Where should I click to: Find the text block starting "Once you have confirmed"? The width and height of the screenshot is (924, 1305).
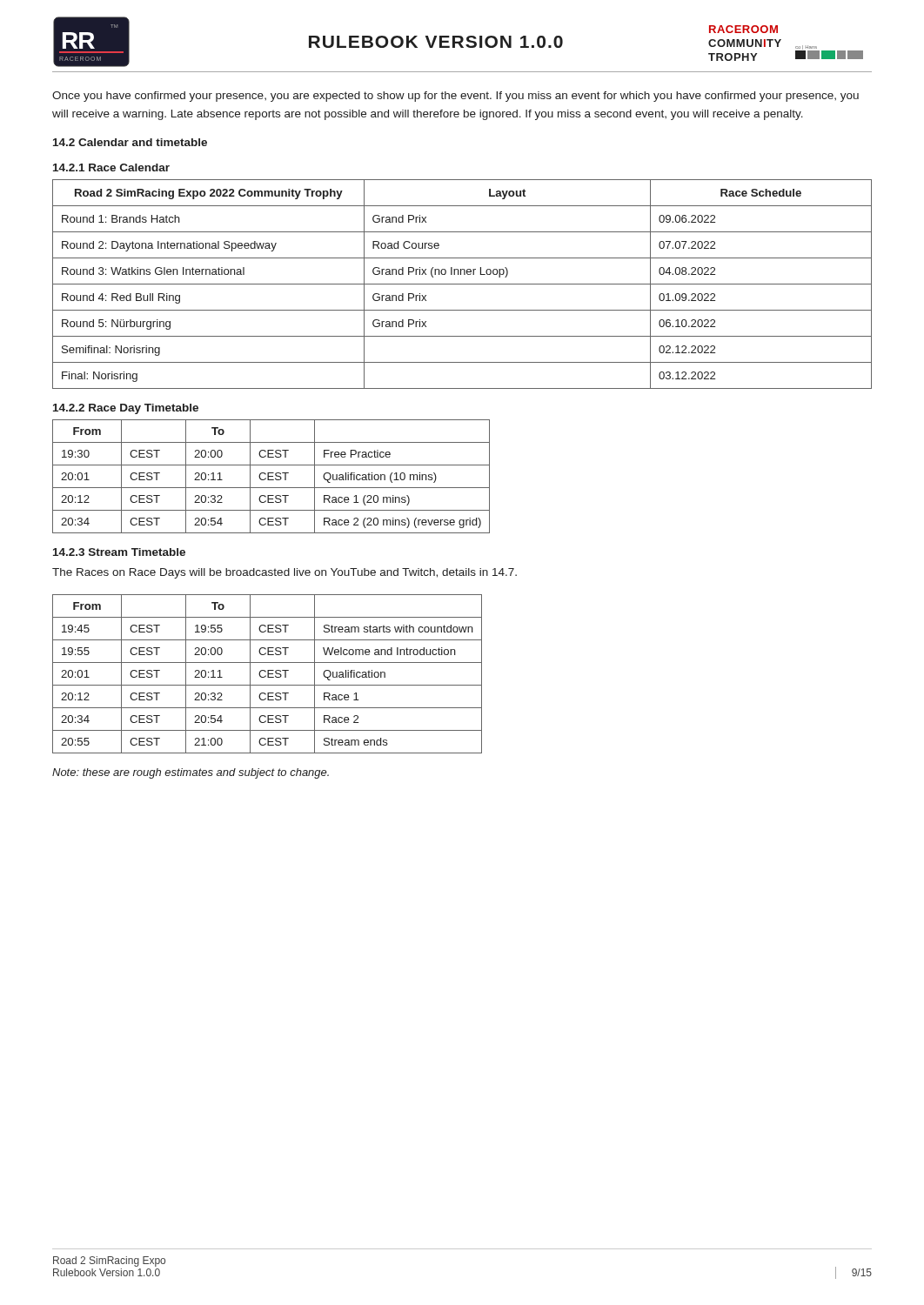click(x=456, y=104)
